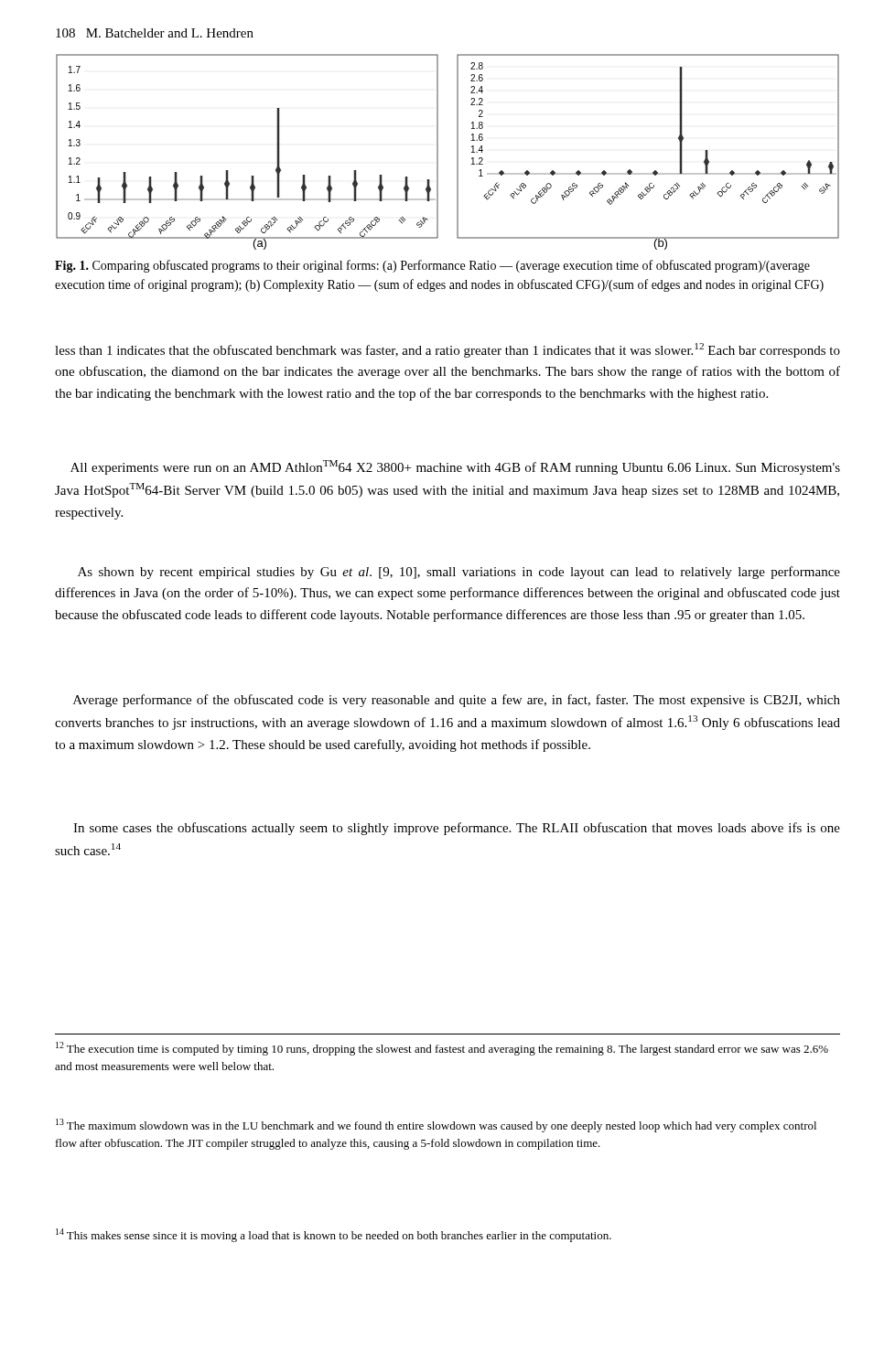Find the passage starting "In some cases the obfuscations actually"

448,839
